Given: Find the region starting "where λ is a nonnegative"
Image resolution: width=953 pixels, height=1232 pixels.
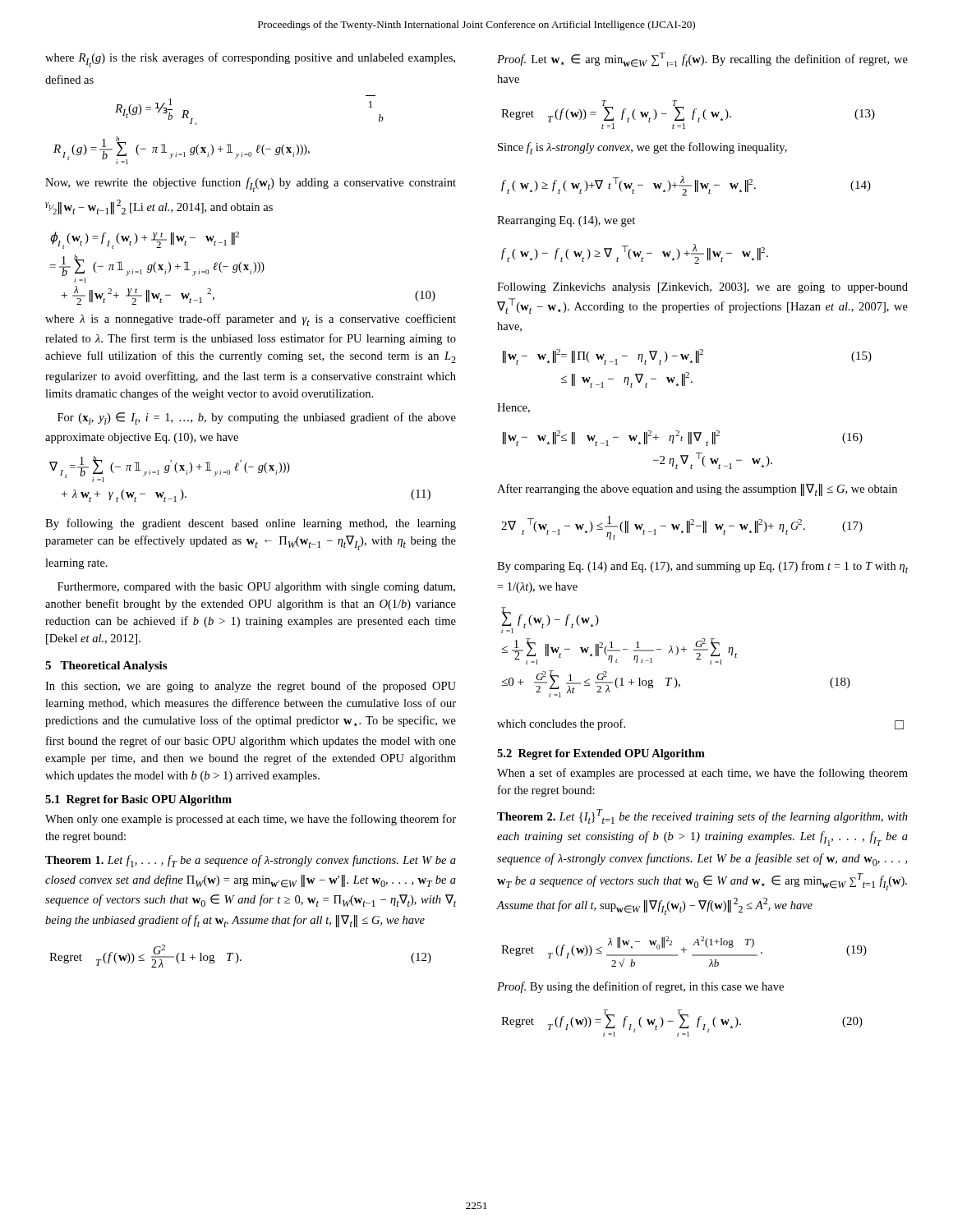Looking at the screenshot, I should (251, 356).
